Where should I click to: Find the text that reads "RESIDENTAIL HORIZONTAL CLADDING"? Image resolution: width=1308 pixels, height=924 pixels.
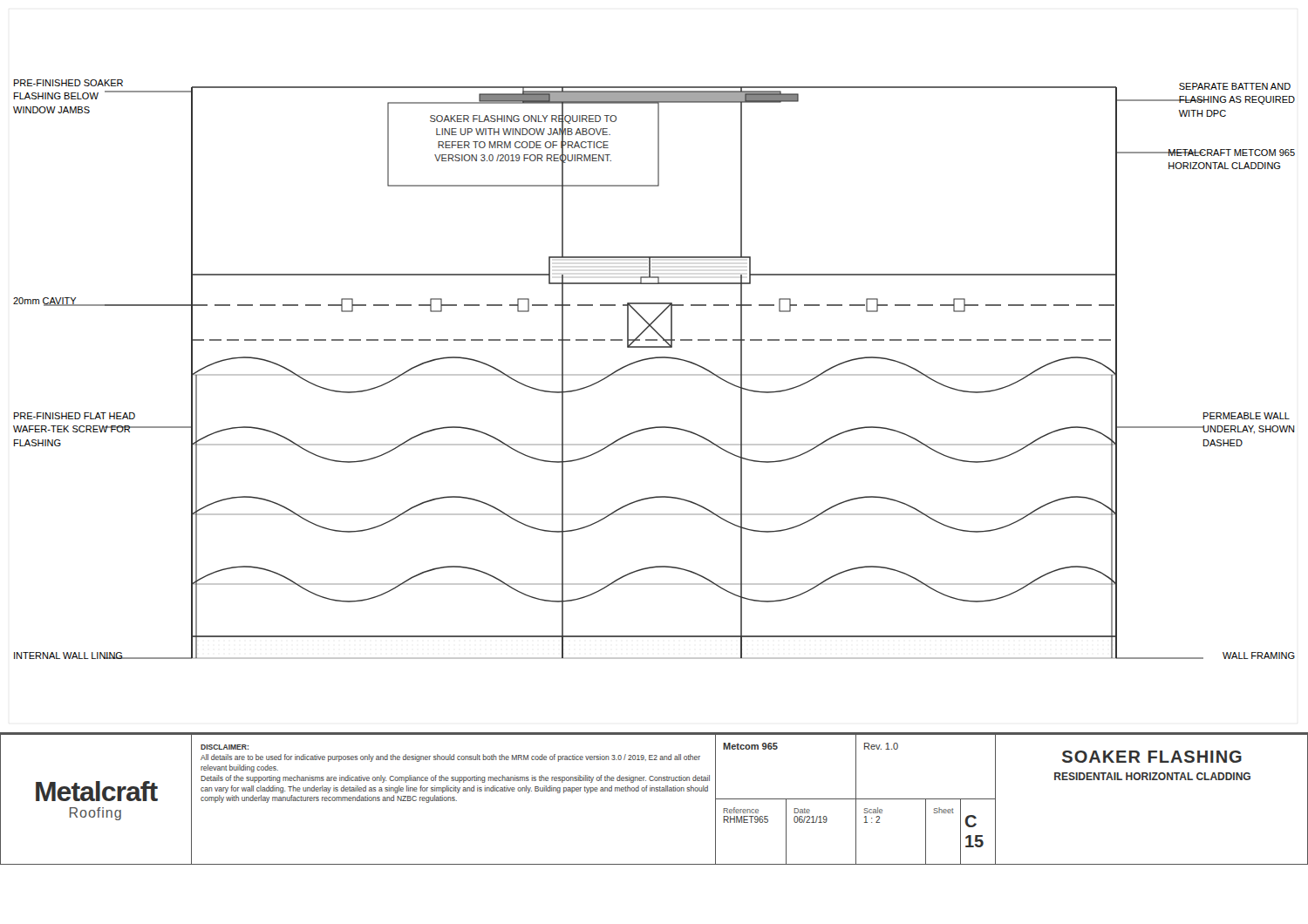1152,777
